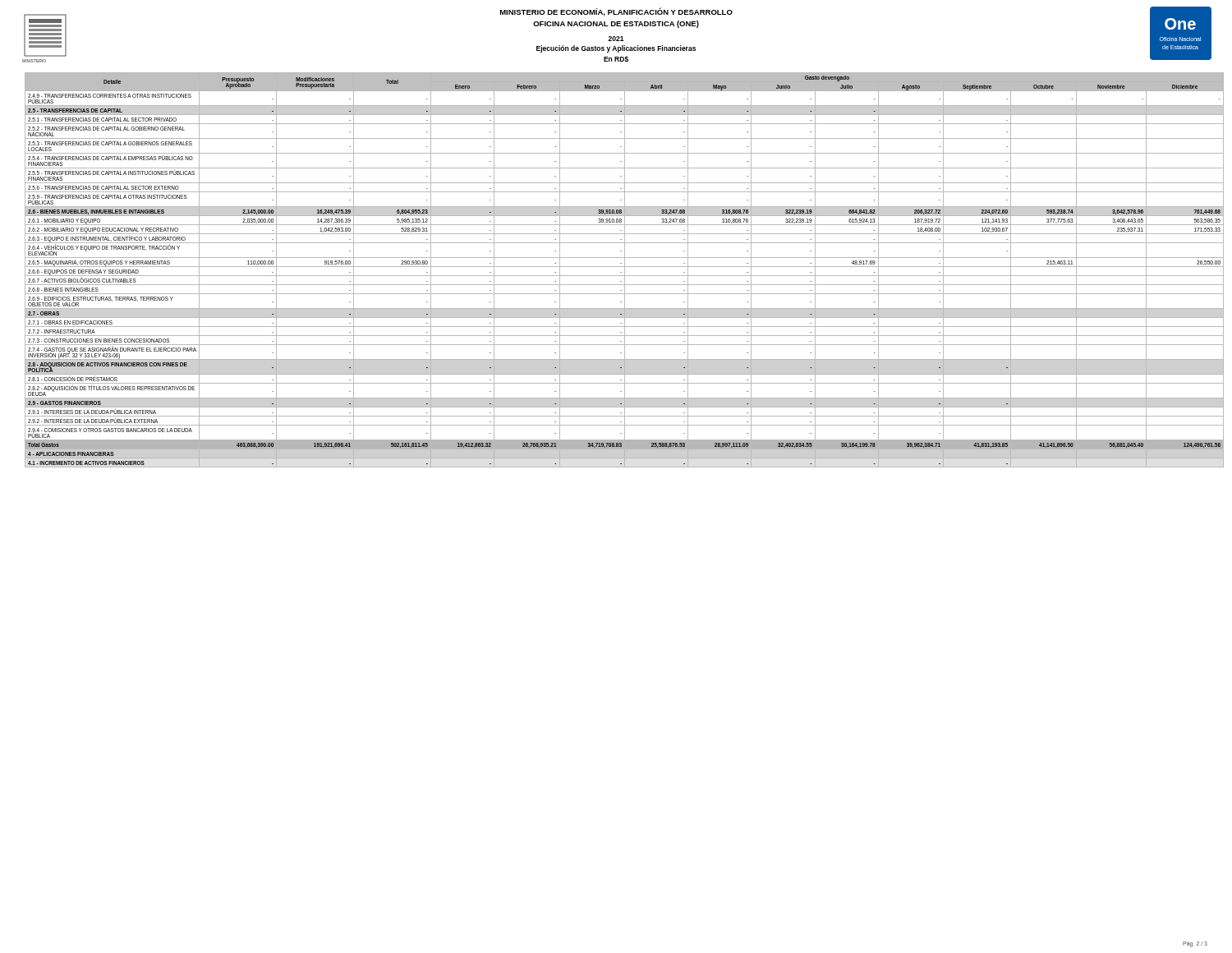Find a table
Screen dimensions: 953x1232
tap(616, 270)
